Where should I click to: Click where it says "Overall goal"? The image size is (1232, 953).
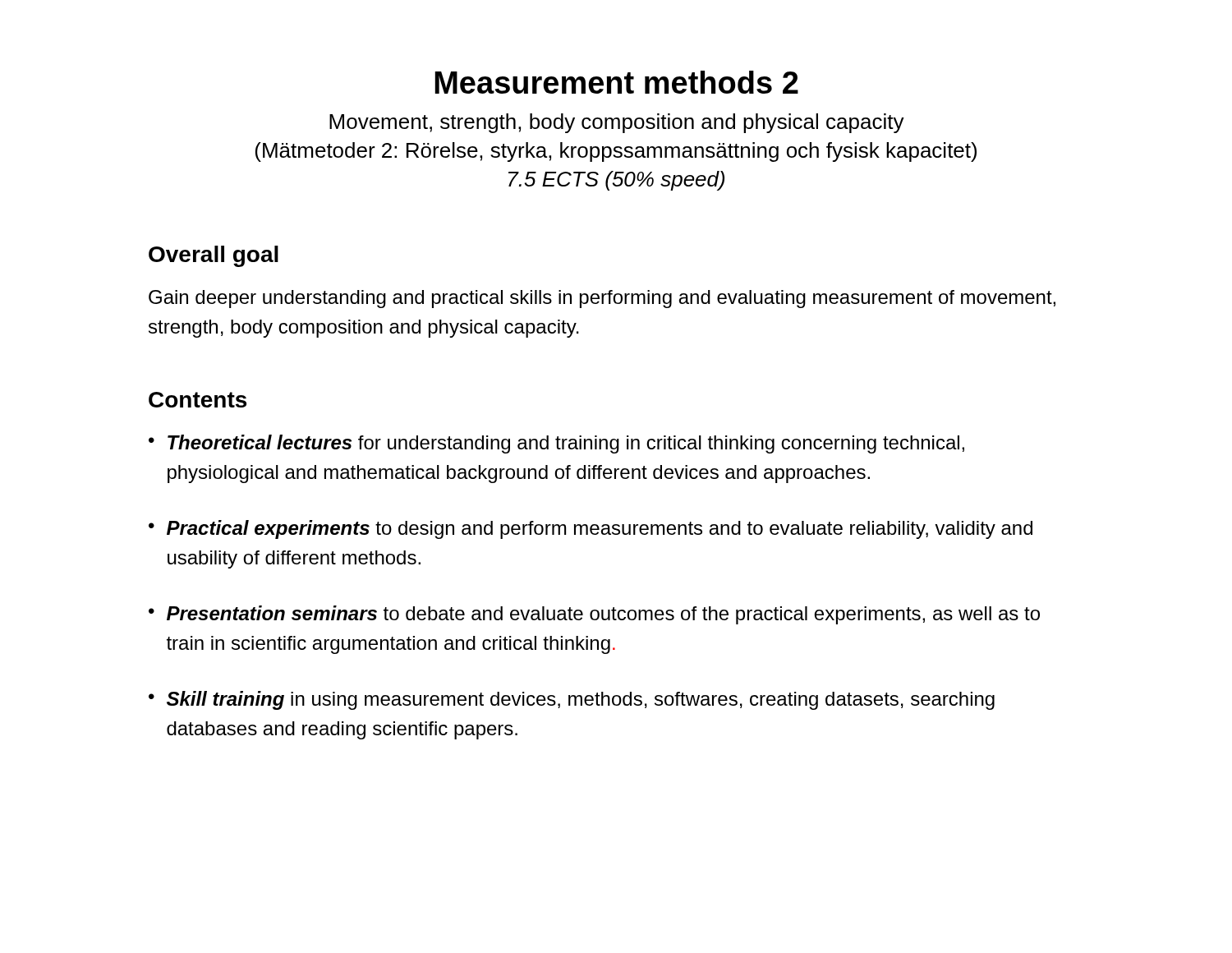pyautogui.click(x=214, y=256)
